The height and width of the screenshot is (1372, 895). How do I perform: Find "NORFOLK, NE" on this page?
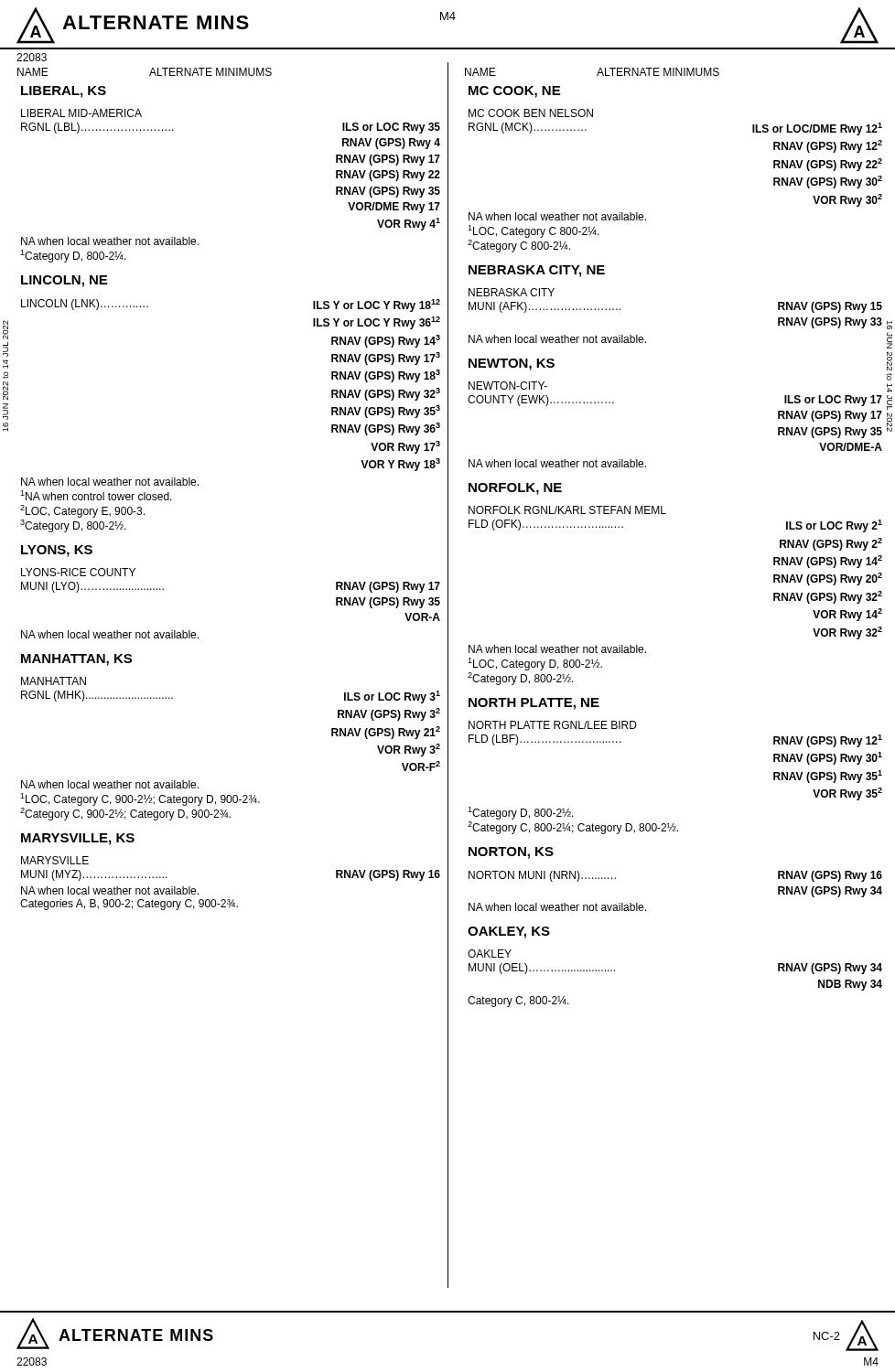[x=515, y=489]
